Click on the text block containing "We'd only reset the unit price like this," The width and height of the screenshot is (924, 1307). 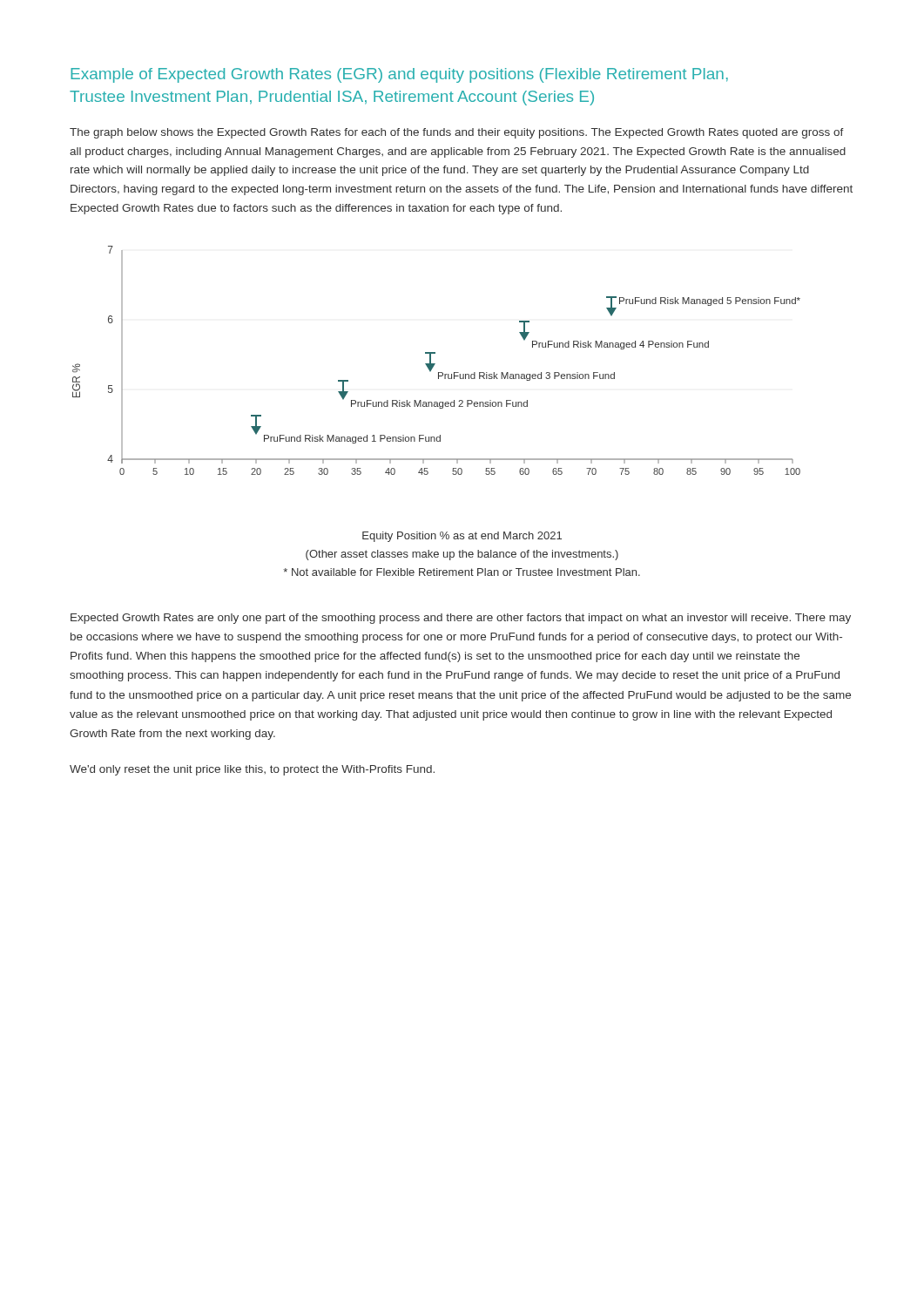253,769
